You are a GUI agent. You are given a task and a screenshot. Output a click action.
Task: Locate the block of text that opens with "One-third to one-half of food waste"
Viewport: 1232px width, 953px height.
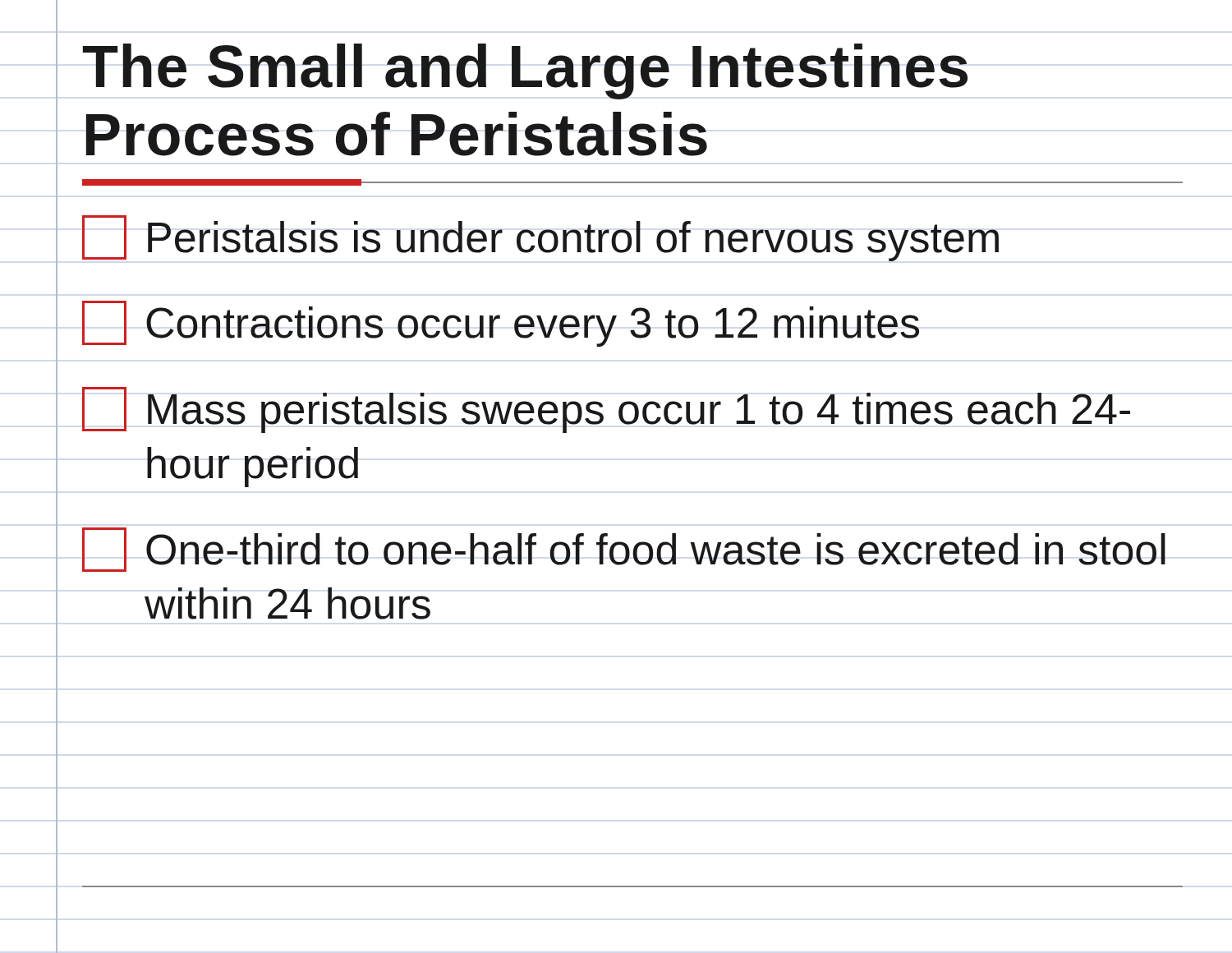[632, 577]
